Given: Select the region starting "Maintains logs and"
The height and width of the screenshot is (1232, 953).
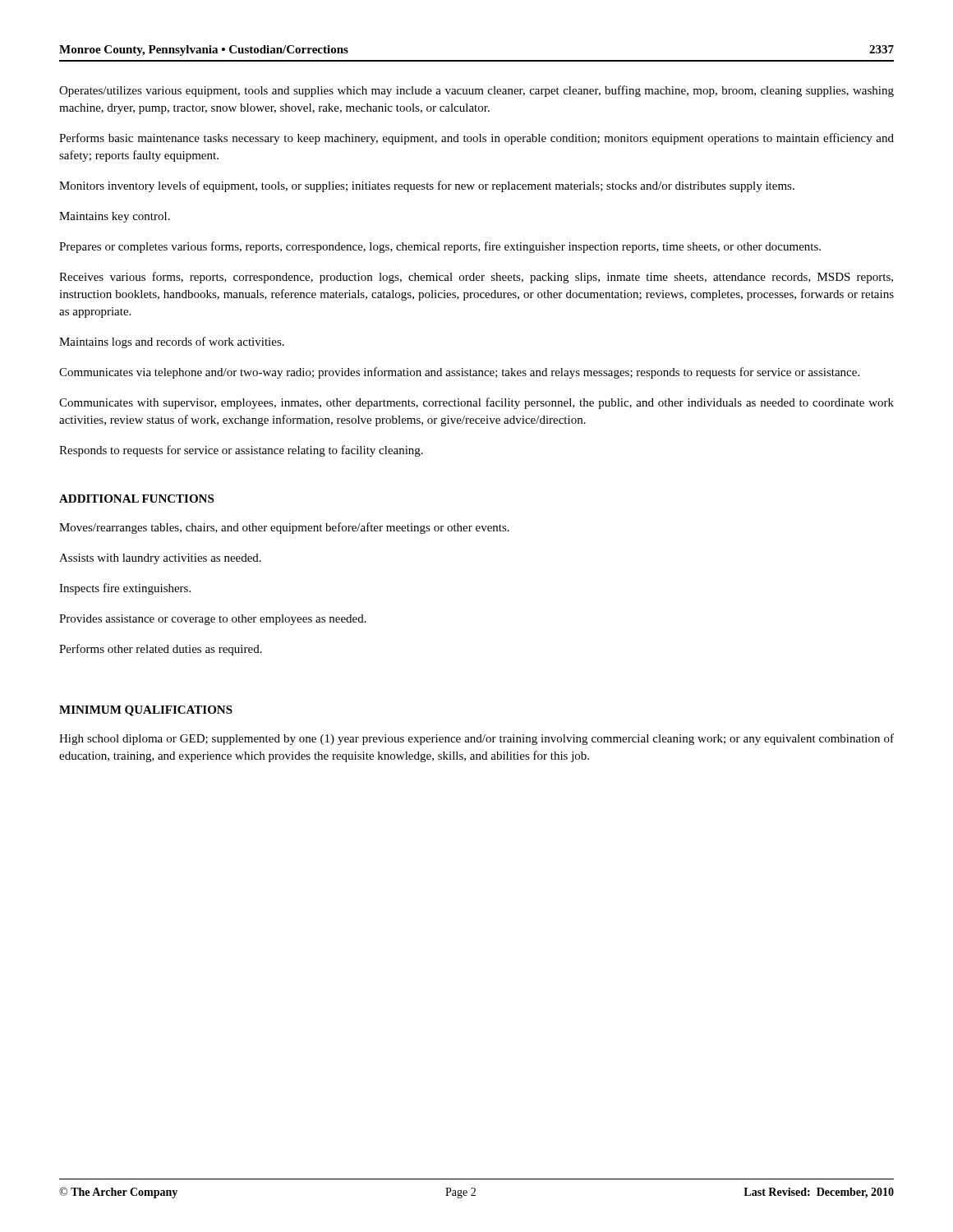Looking at the screenshot, I should [x=172, y=342].
